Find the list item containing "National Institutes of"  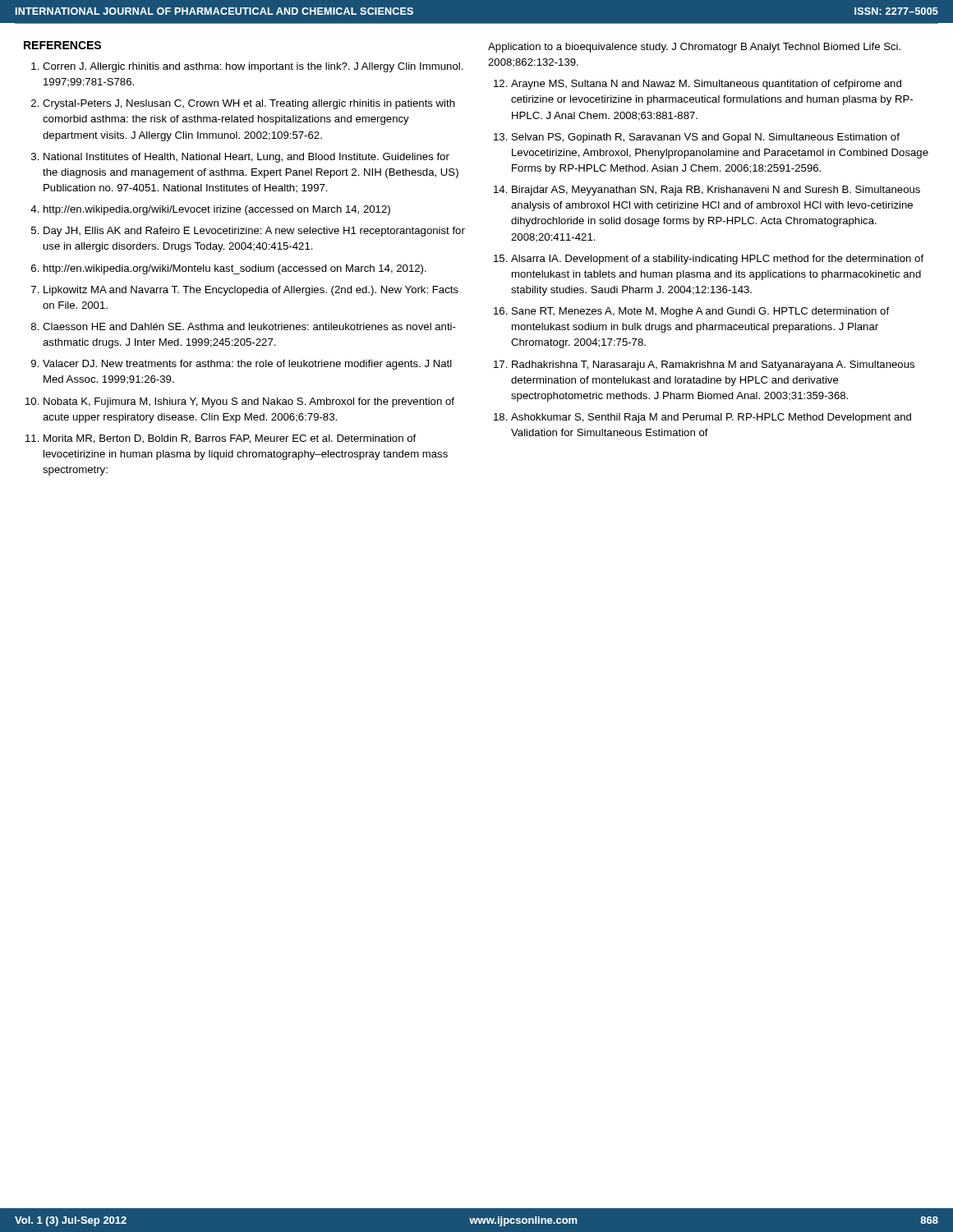tap(251, 172)
